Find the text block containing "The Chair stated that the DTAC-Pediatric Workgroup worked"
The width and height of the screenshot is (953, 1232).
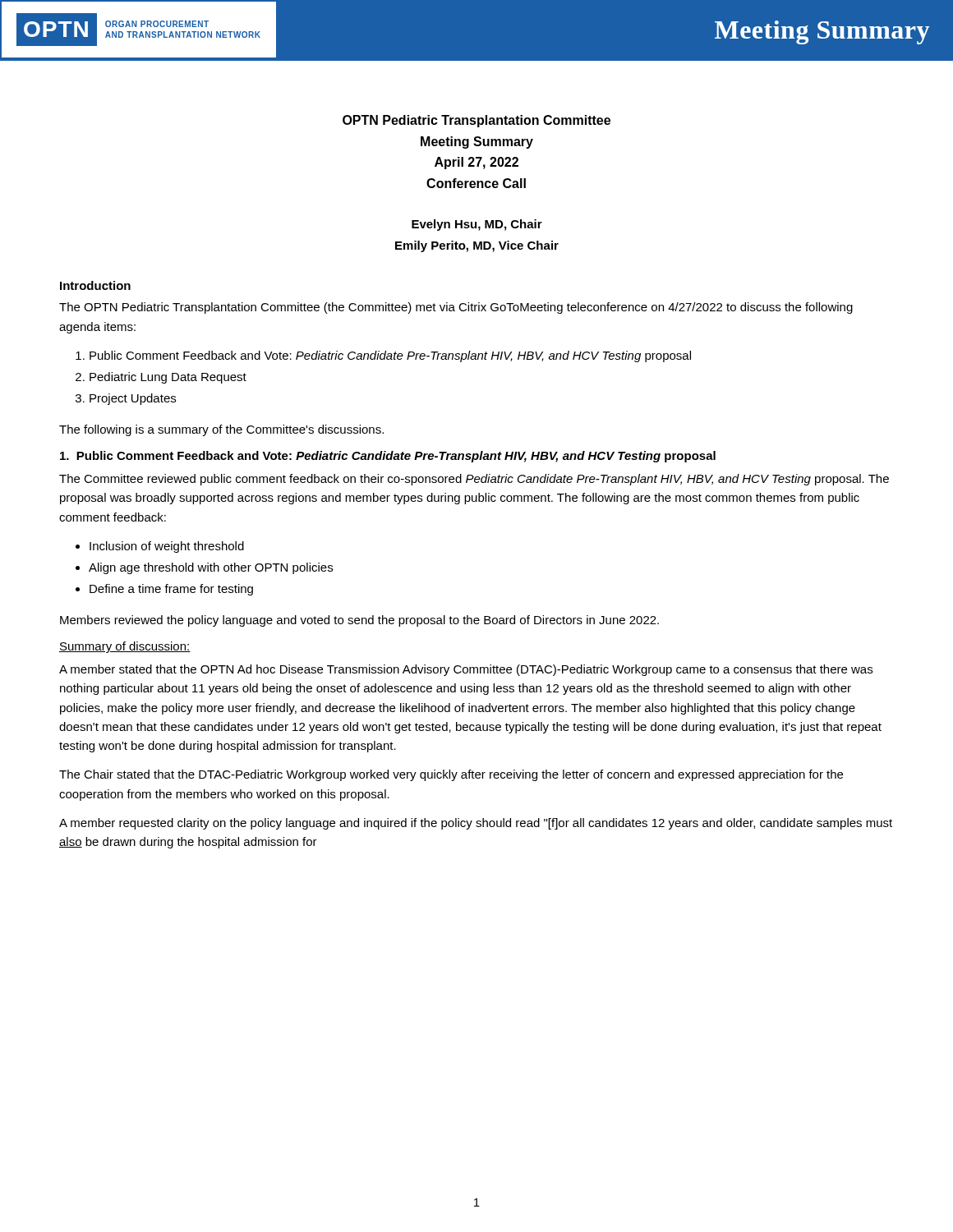pyautogui.click(x=451, y=784)
